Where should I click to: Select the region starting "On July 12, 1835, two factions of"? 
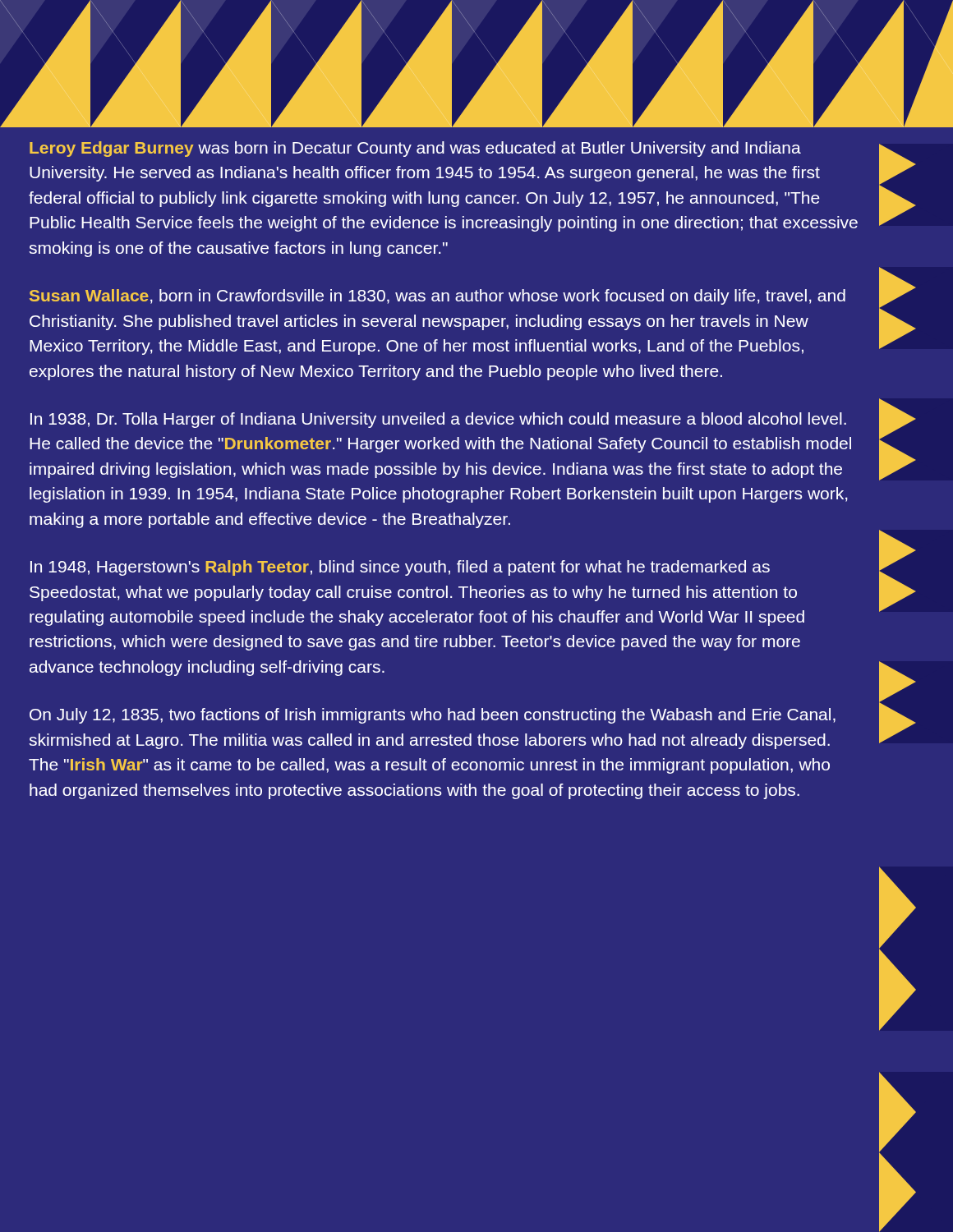click(x=433, y=752)
